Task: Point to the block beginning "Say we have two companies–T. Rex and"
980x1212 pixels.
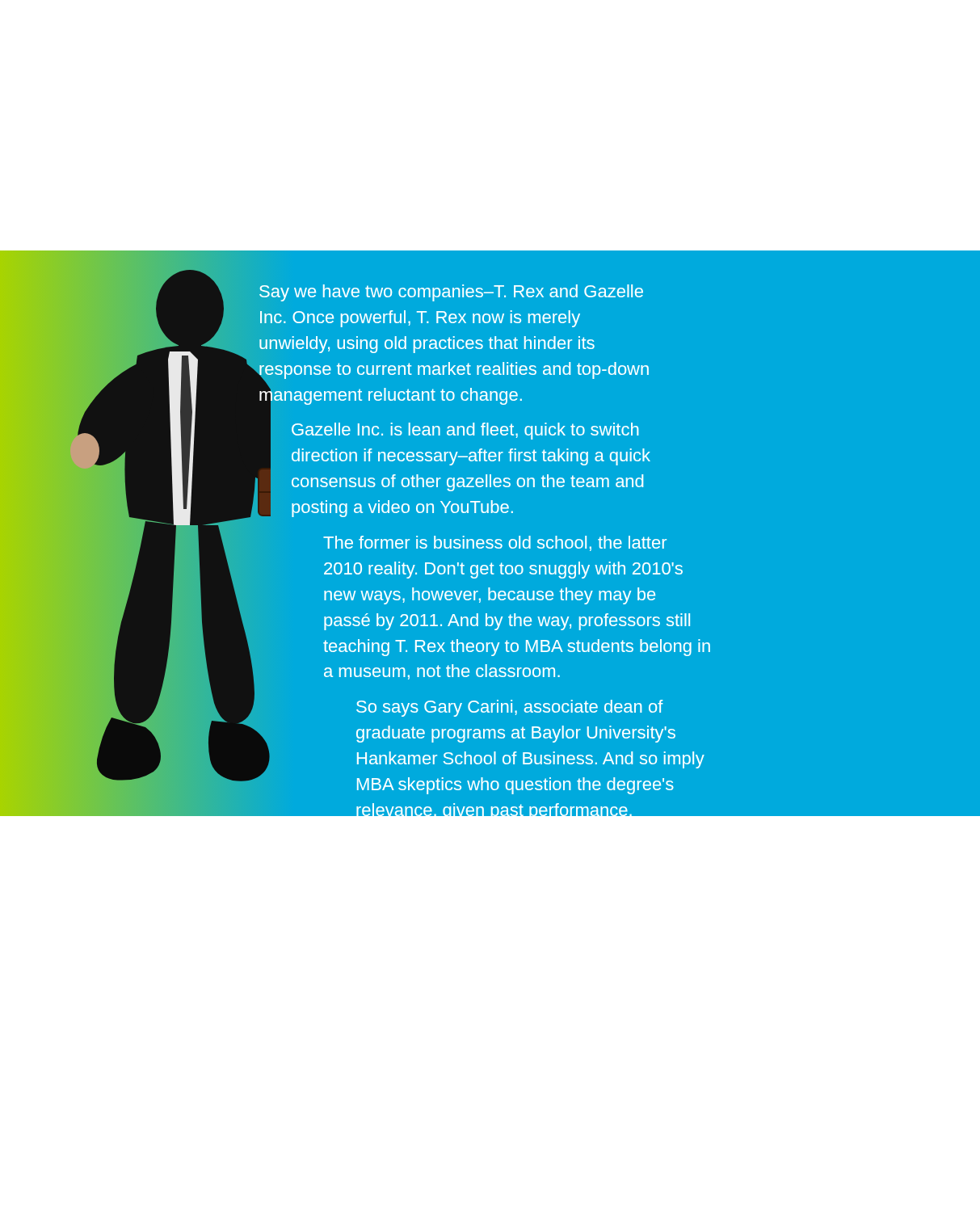Action: point(590,551)
